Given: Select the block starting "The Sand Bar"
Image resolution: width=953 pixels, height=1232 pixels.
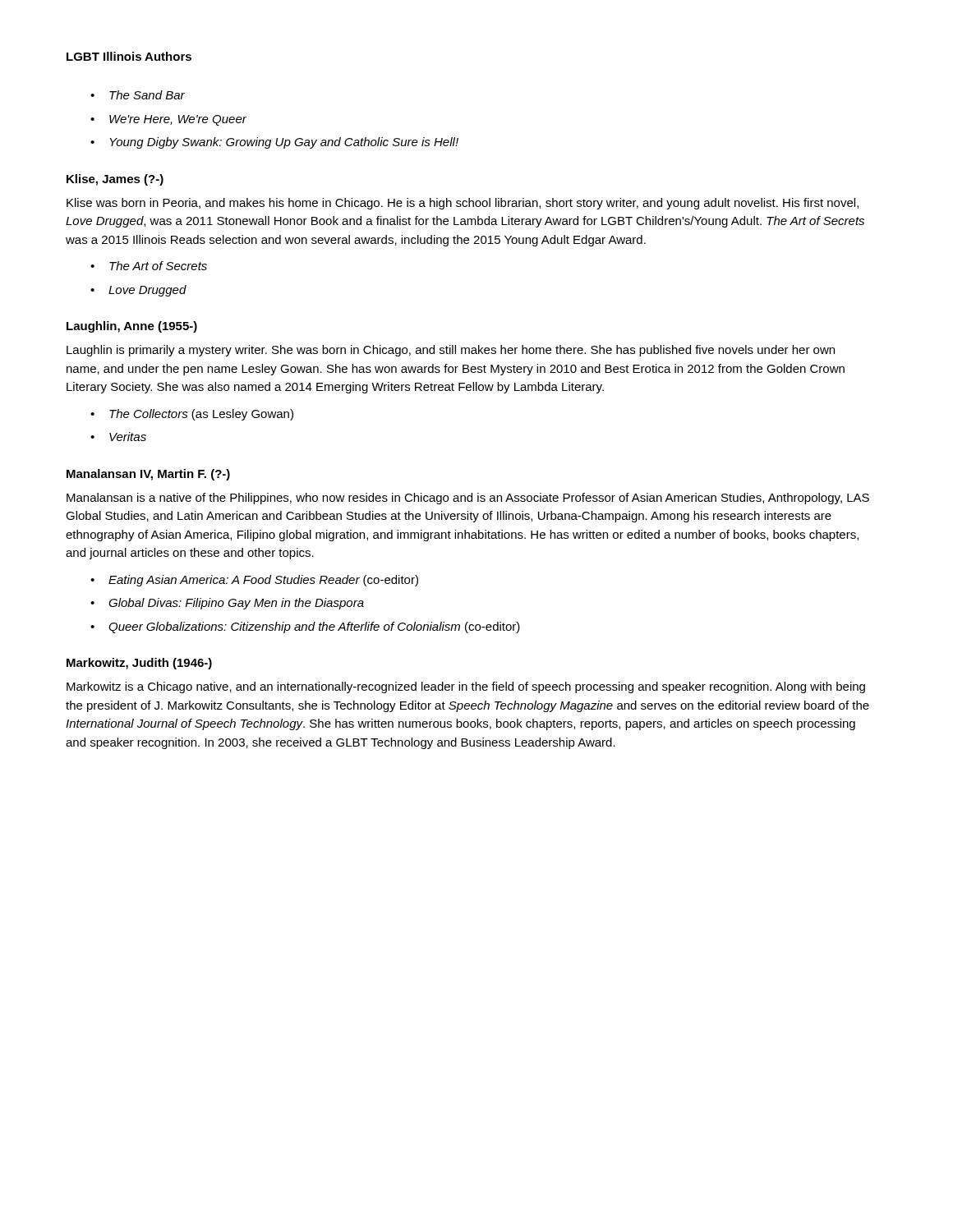Looking at the screenshot, I should pyautogui.click(x=146, y=95).
